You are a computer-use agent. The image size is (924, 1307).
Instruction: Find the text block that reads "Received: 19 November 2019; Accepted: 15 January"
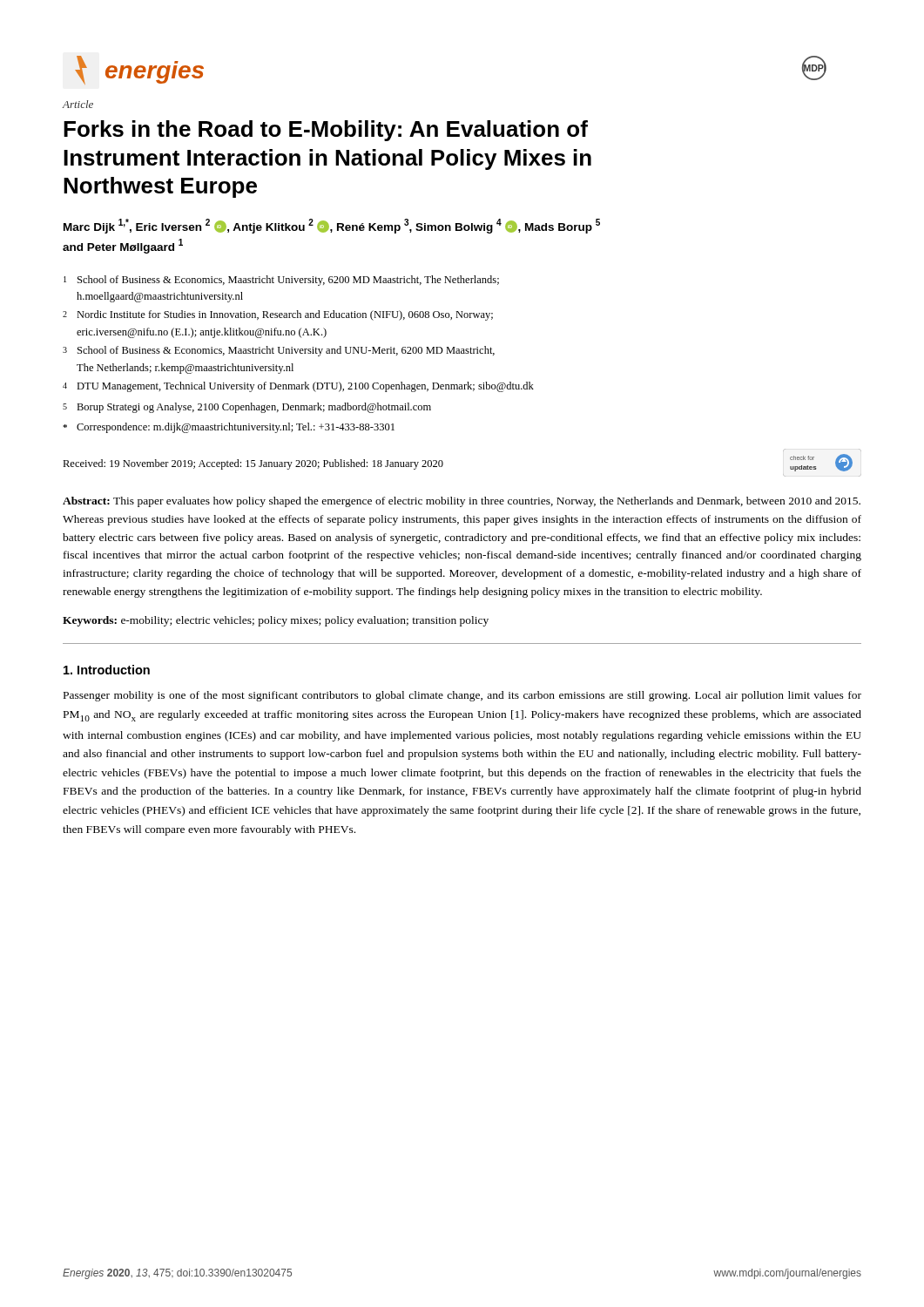[x=236, y=462]
